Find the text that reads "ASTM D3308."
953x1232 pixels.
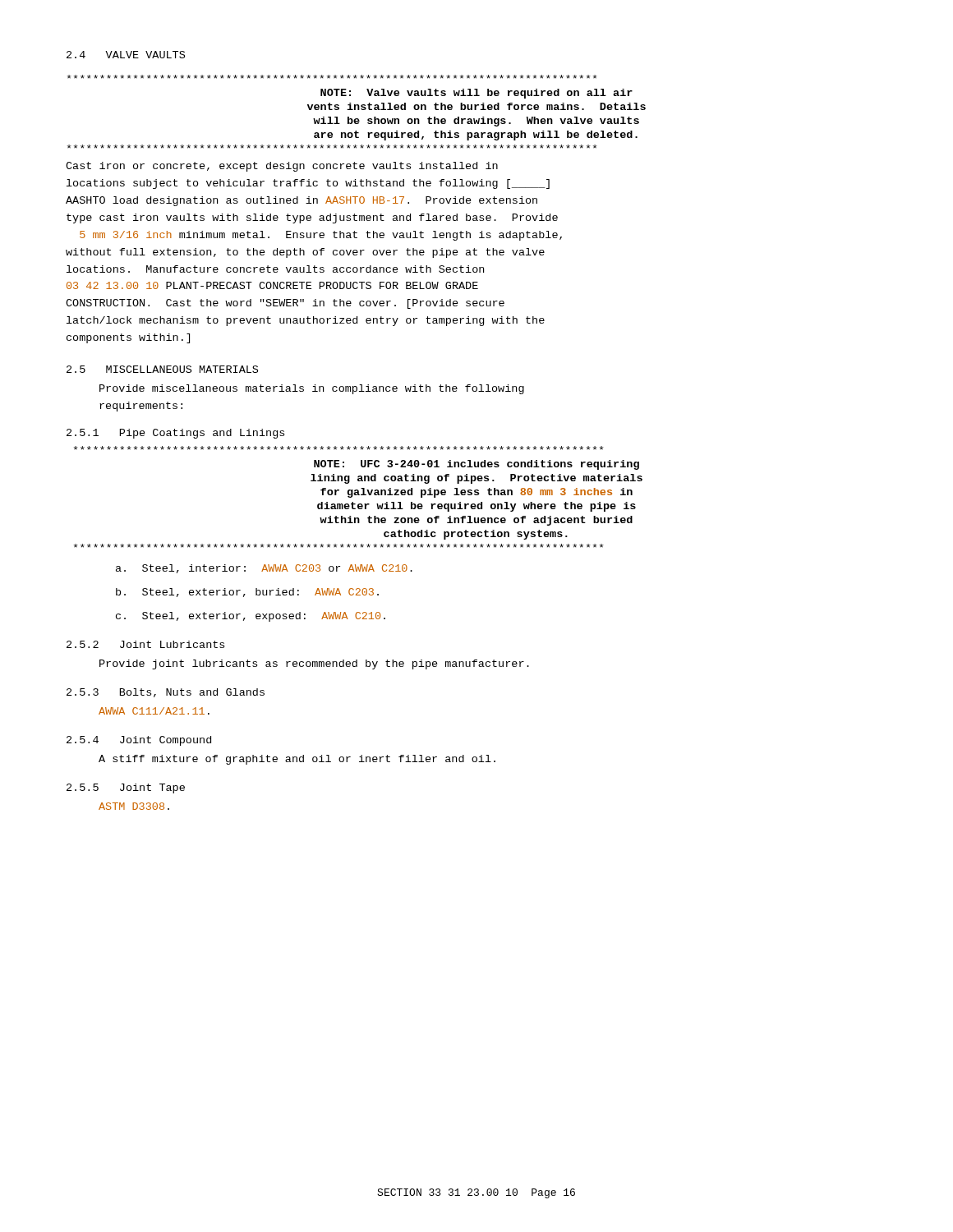coord(135,807)
